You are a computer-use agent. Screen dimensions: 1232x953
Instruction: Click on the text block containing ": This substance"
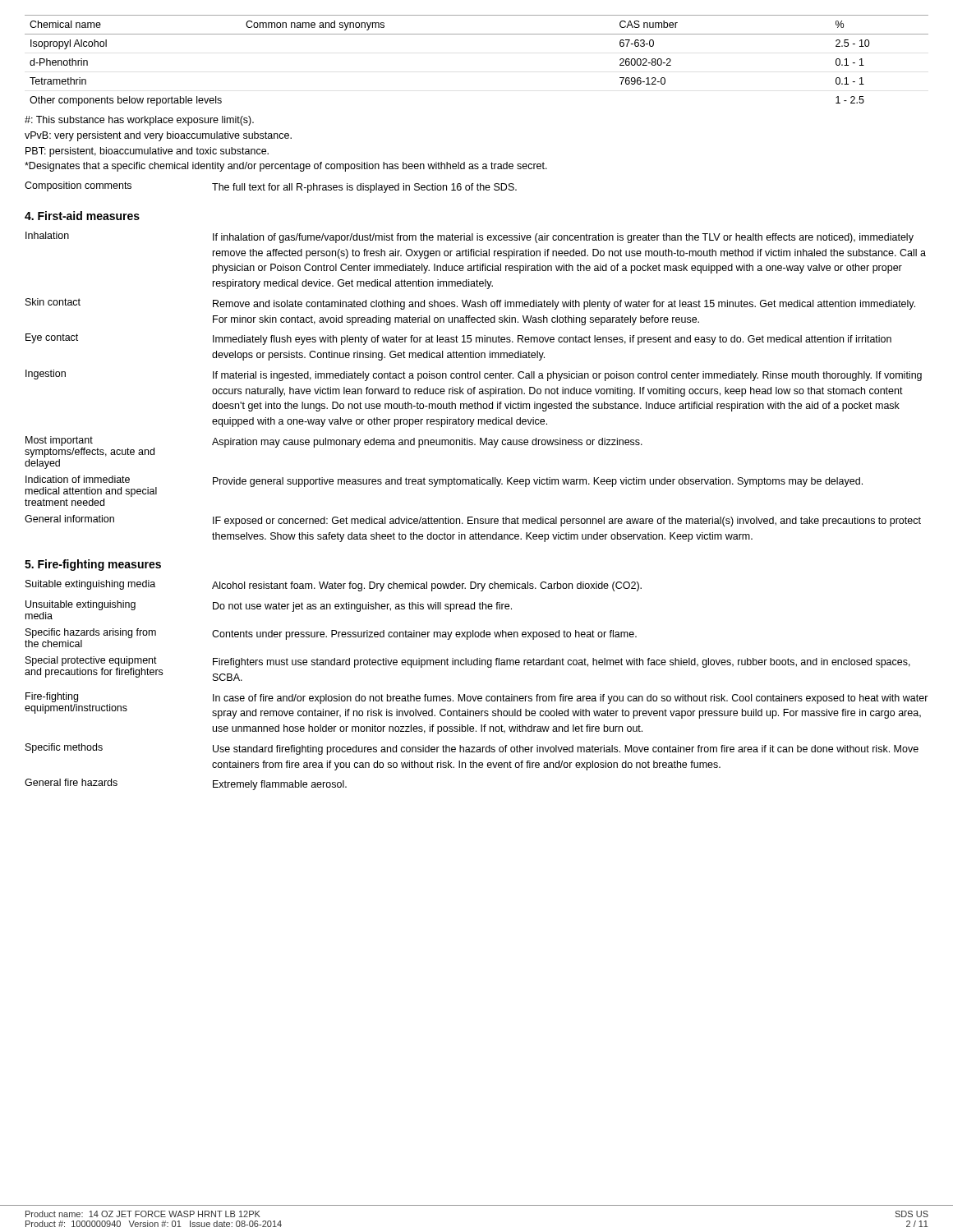click(286, 143)
